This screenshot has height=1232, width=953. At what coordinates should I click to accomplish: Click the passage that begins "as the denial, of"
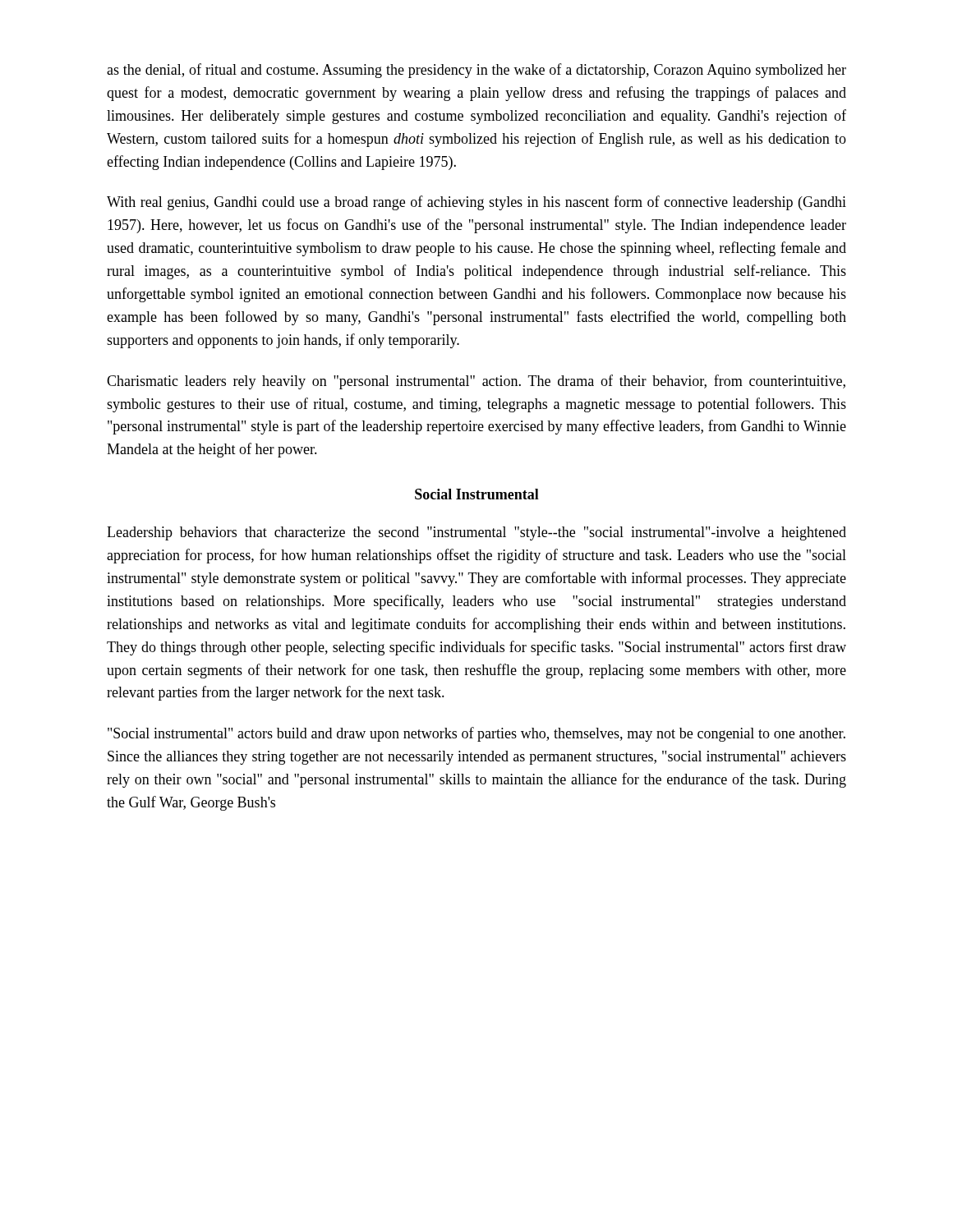(476, 116)
